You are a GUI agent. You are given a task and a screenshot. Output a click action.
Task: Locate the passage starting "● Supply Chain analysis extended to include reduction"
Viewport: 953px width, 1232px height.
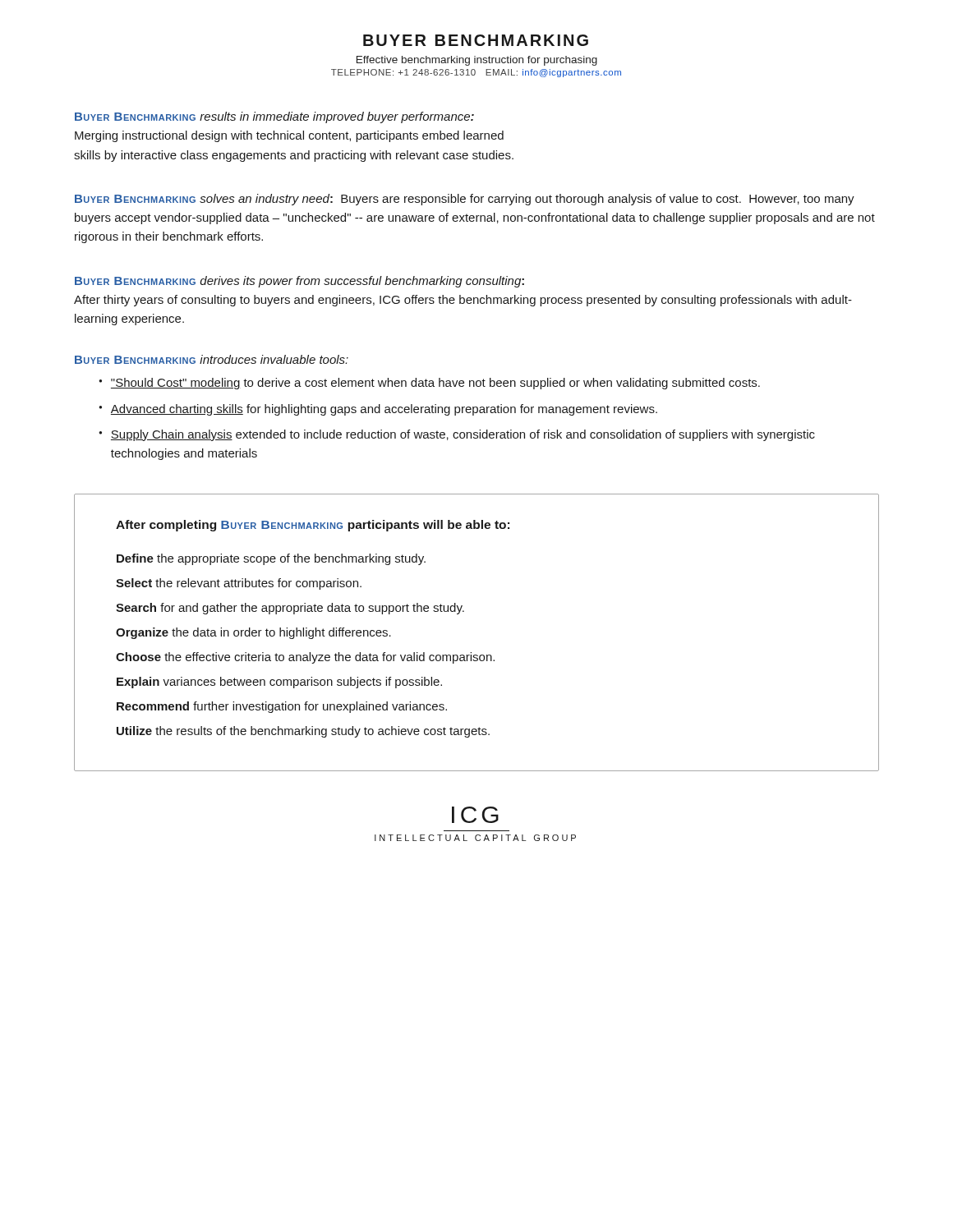489,444
